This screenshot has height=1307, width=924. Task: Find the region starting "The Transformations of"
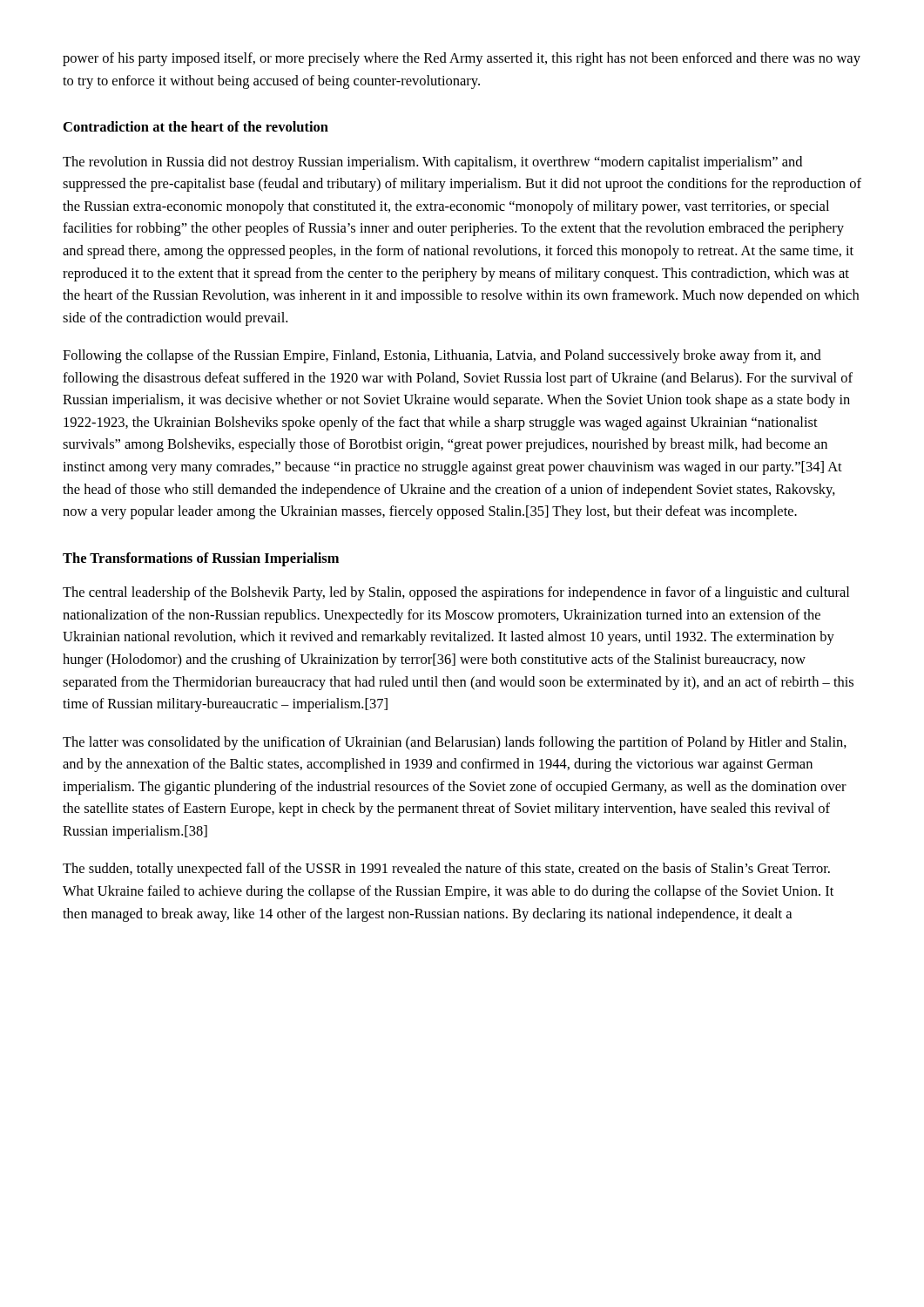point(201,558)
